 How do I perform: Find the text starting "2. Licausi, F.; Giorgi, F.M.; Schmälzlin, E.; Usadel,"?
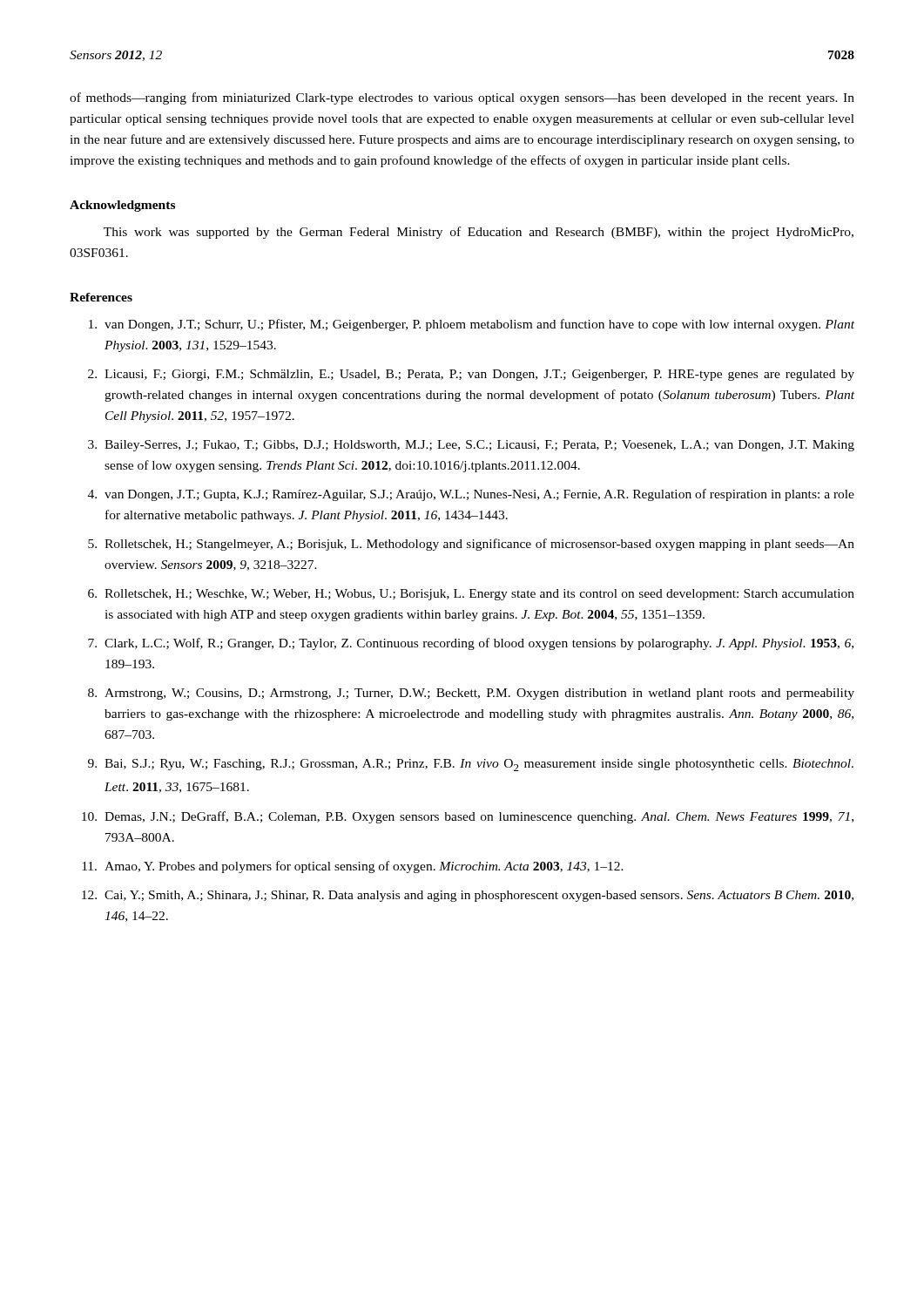[462, 395]
